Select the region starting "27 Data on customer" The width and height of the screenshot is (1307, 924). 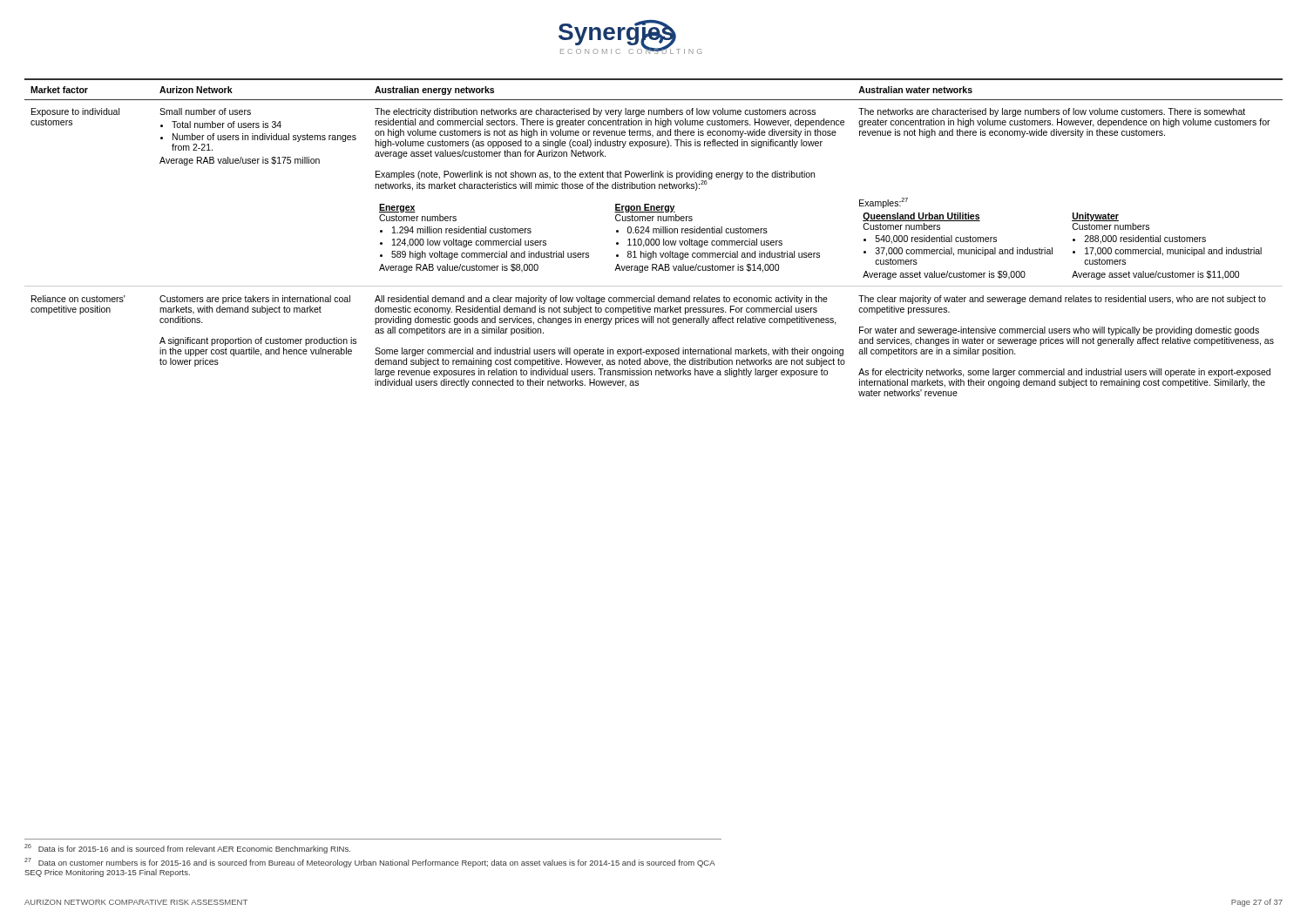(x=369, y=867)
